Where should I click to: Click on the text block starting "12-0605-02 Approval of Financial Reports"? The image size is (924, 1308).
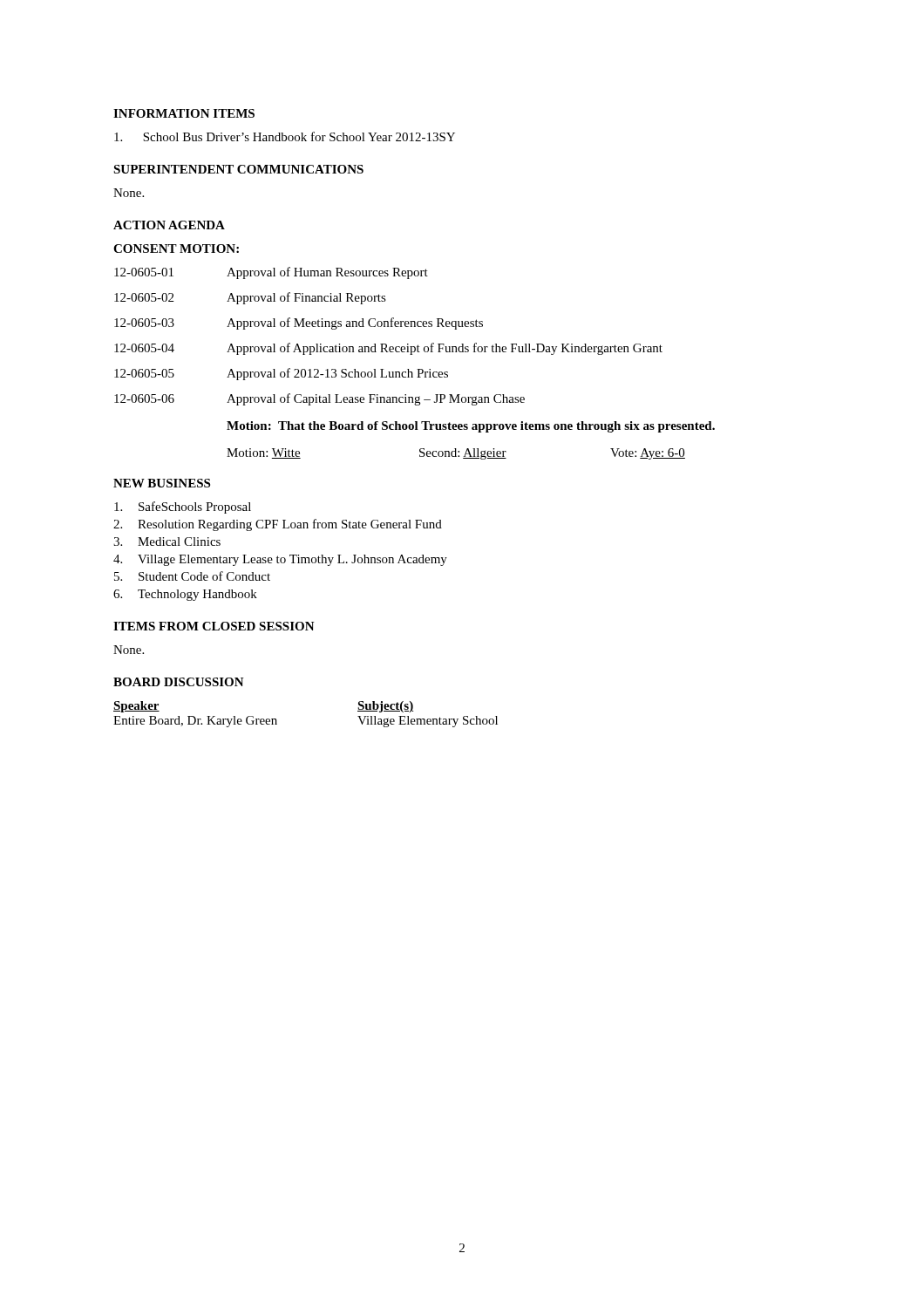(250, 298)
